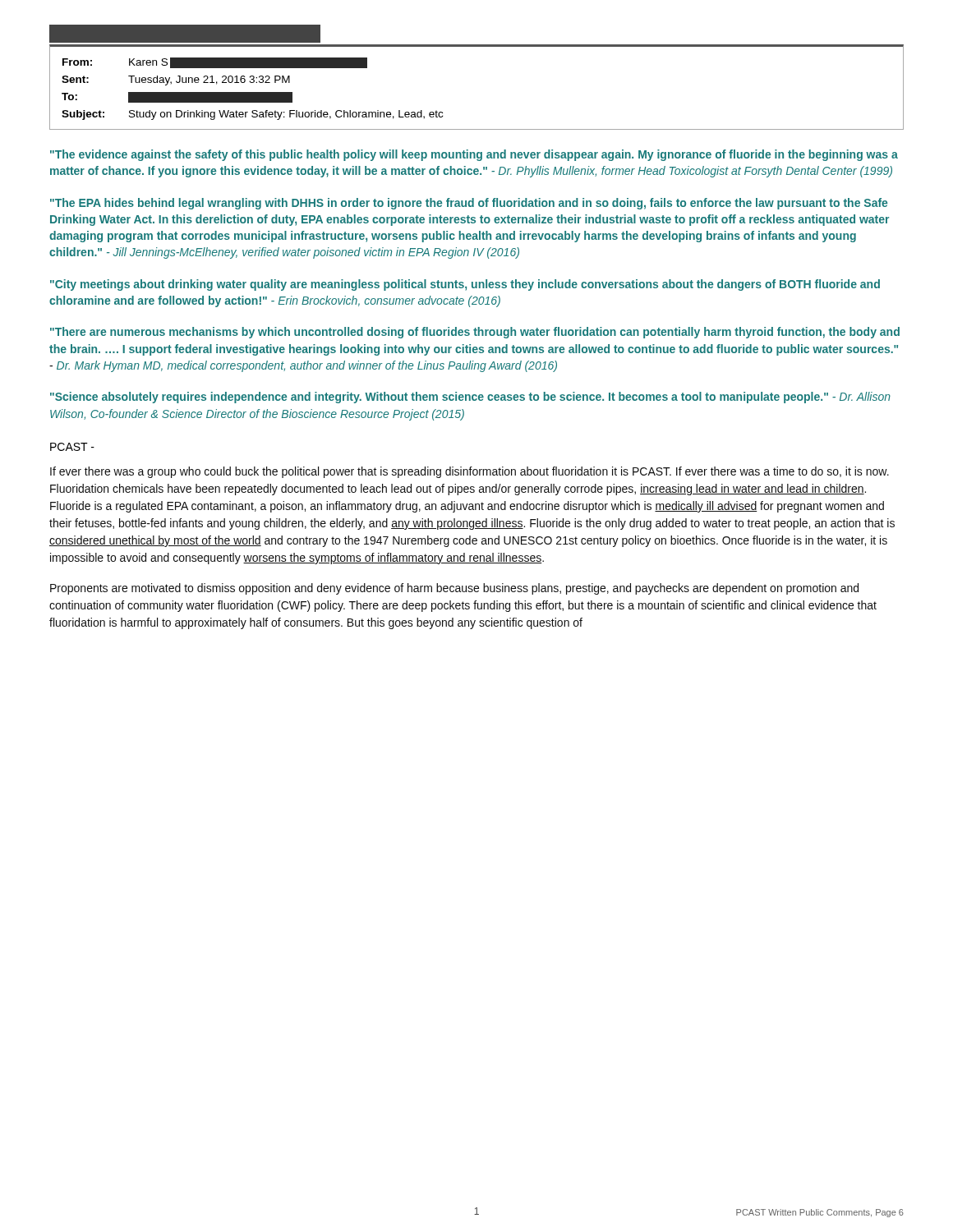Locate the element starting ""The EPA hides behind"
The height and width of the screenshot is (1232, 953).
coord(469,228)
